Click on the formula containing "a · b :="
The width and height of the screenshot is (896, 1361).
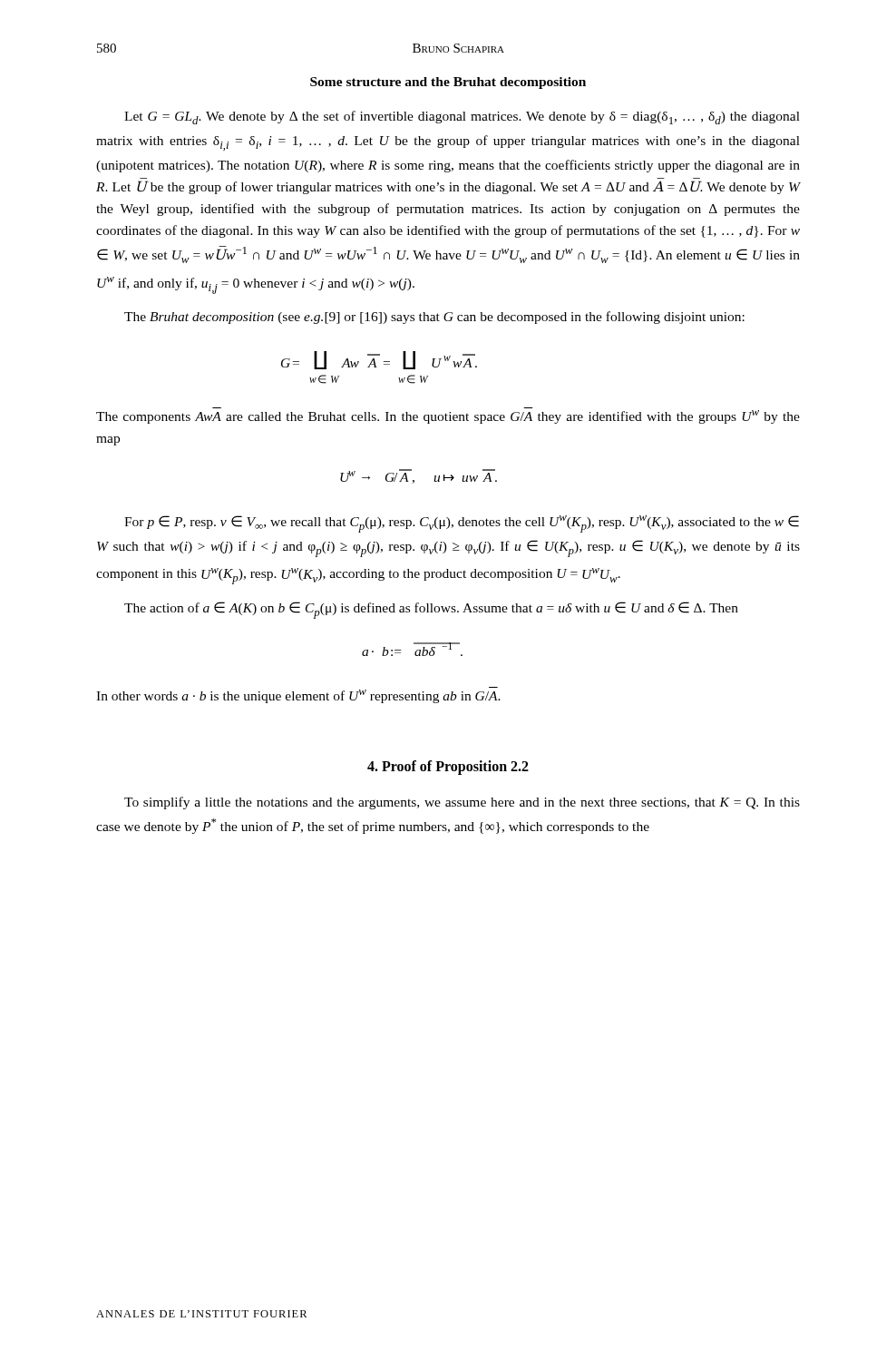(448, 650)
